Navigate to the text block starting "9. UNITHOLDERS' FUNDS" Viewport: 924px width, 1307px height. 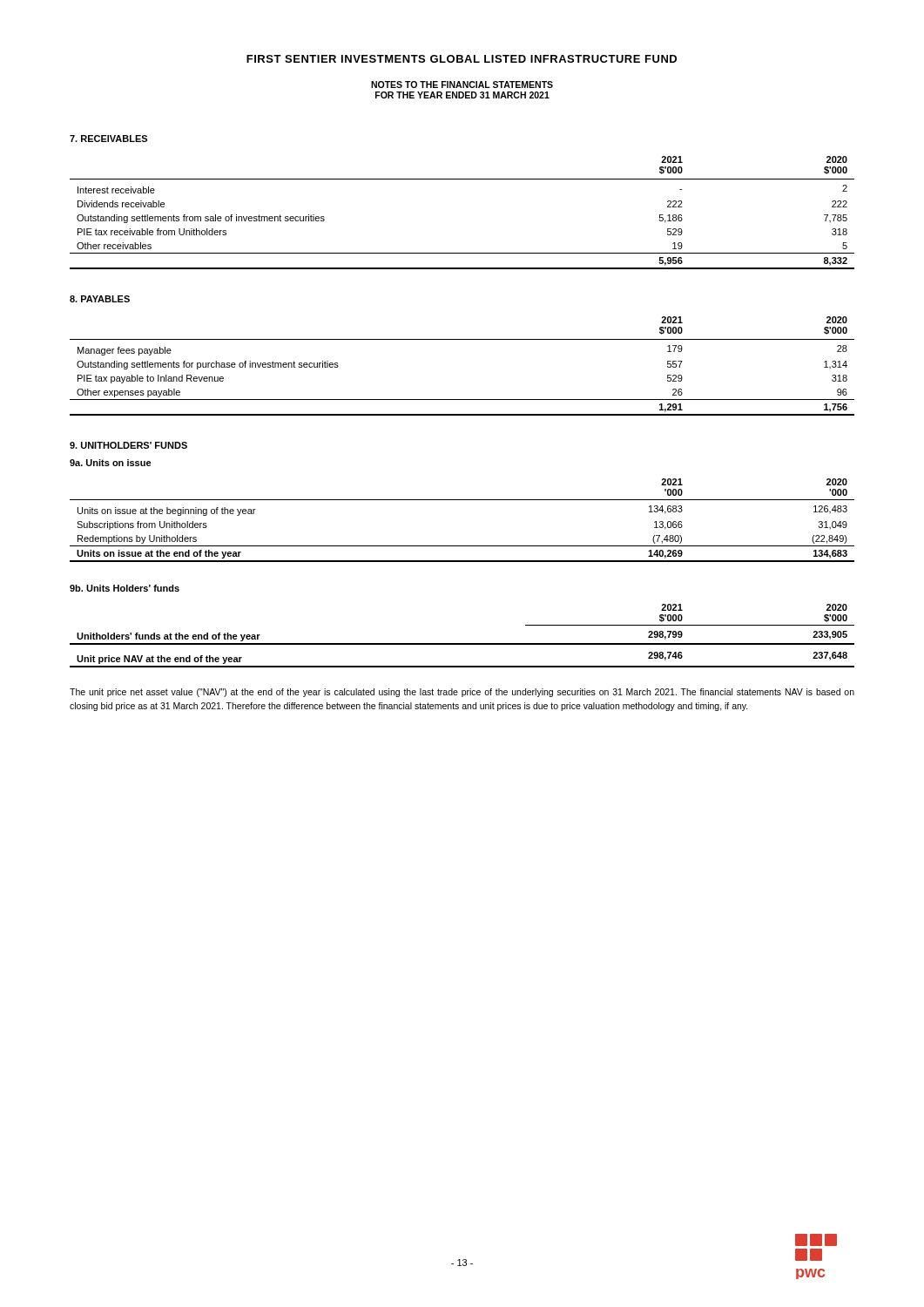129,445
